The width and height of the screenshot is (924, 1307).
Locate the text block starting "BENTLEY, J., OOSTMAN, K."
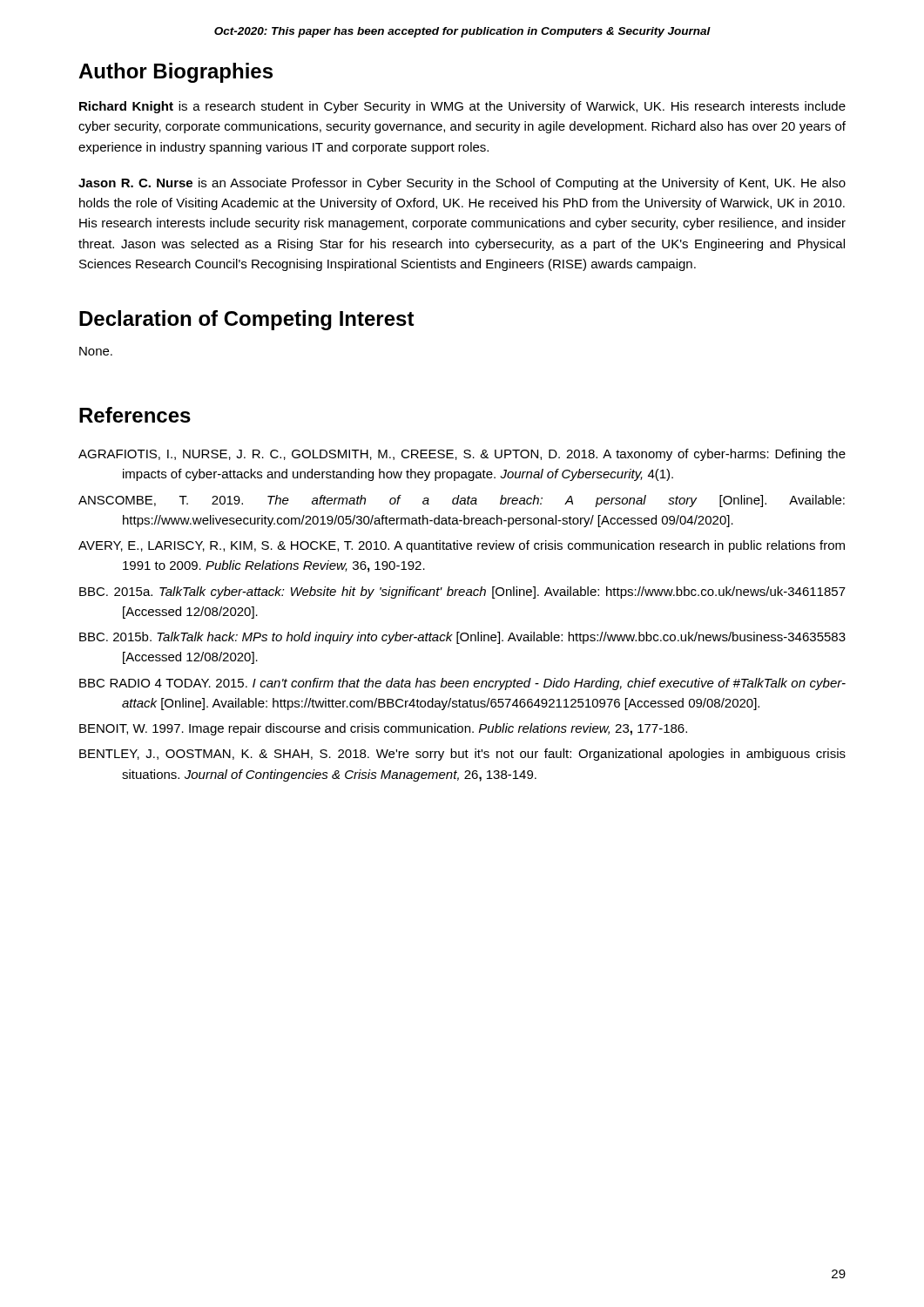point(462,764)
